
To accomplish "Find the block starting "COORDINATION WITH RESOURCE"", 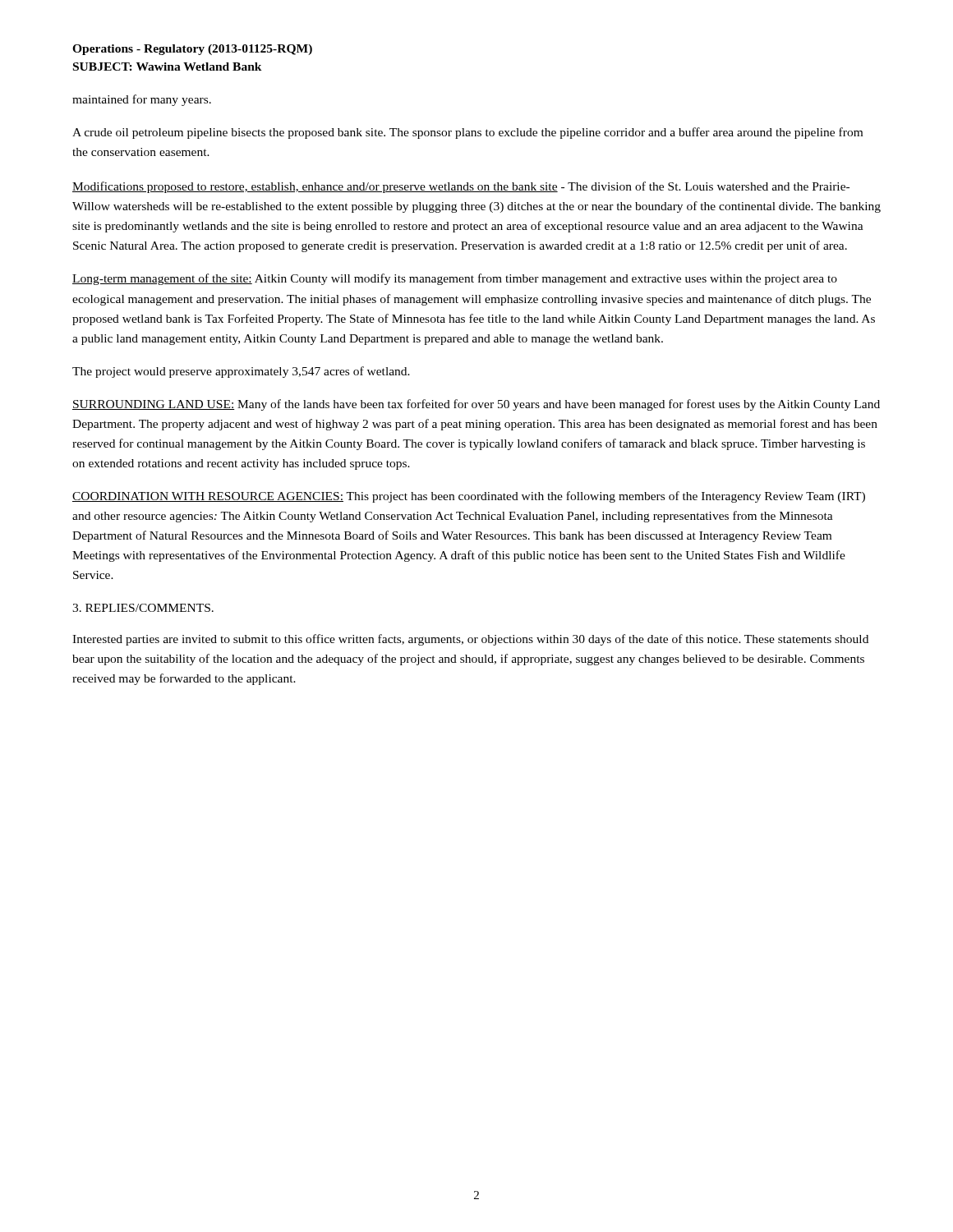I will click(469, 535).
